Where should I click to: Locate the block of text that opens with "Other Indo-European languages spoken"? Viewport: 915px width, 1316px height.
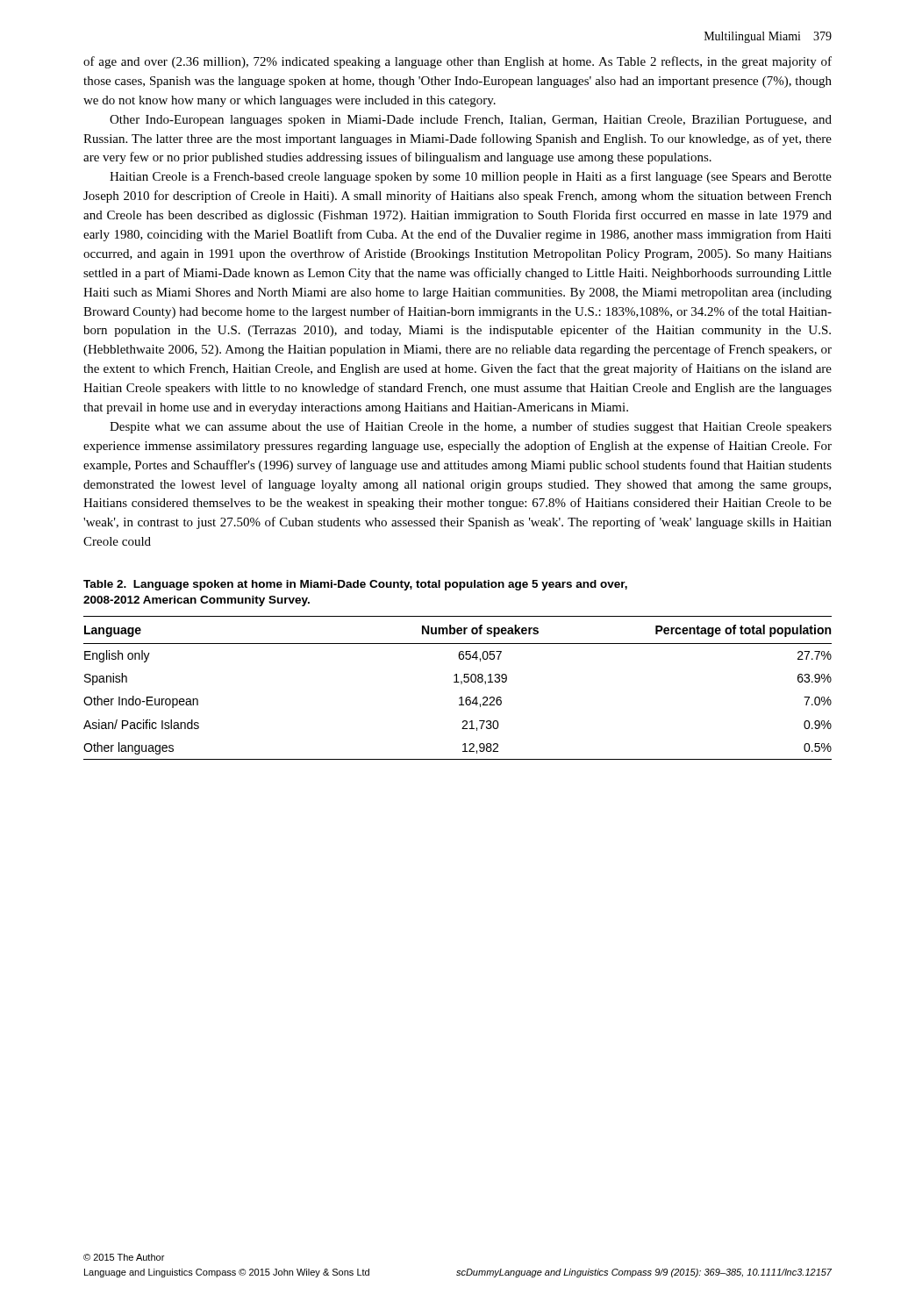pos(458,139)
